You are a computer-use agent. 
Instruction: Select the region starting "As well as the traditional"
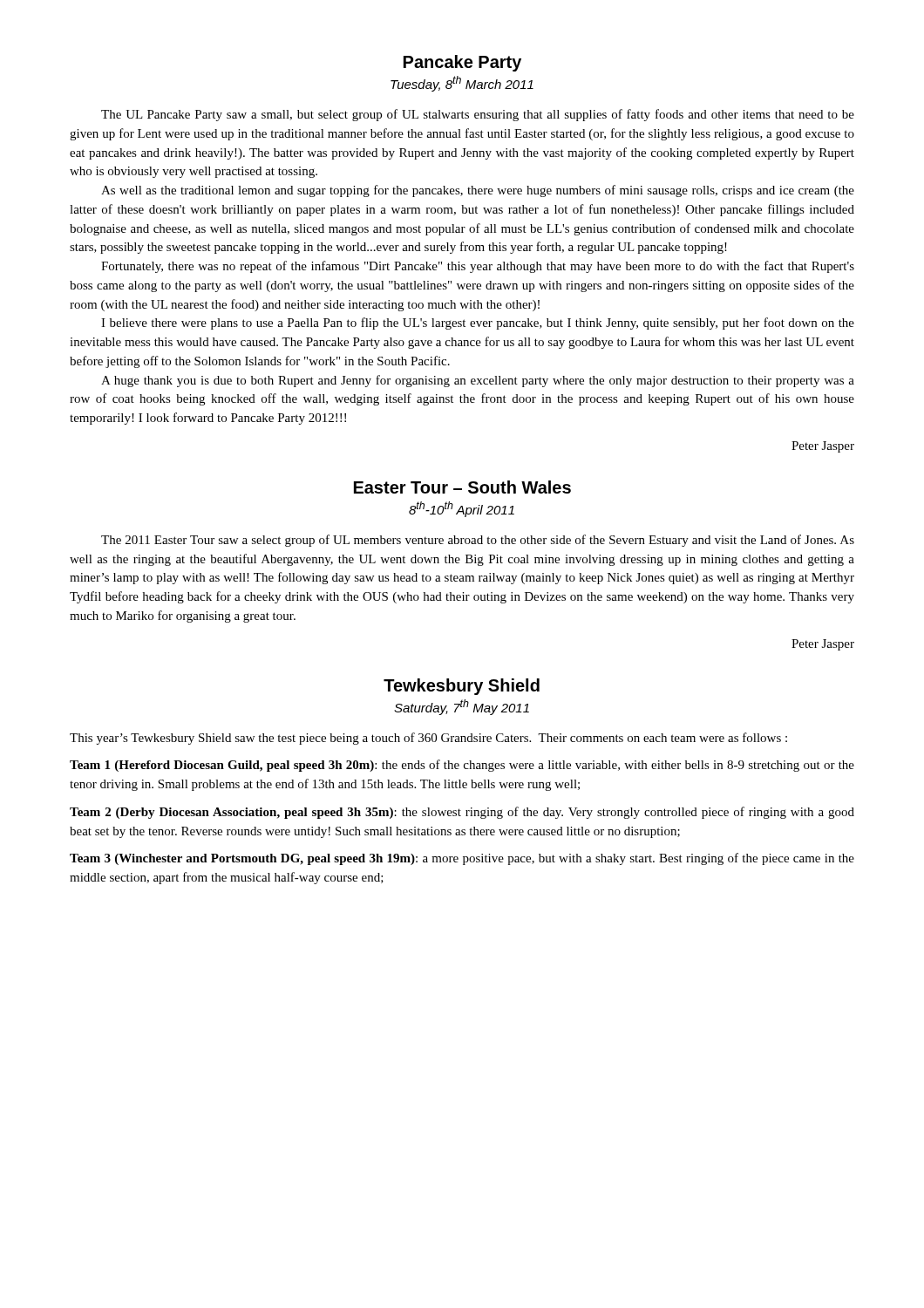[462, 219]
